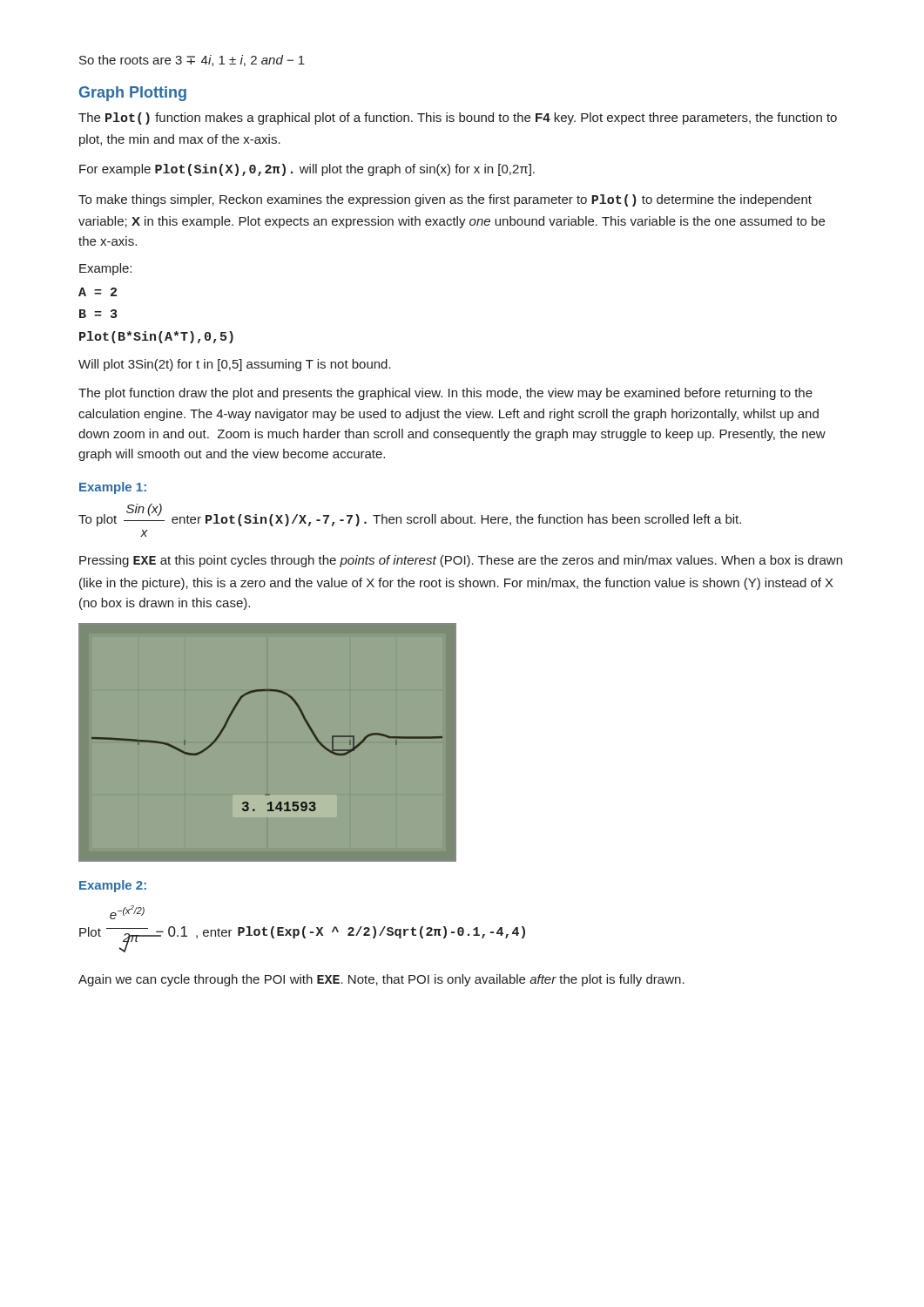Point to the passage starting "Again we can cycle through the POI with"
This screenshot has width=924, height=1307.
click(382, 979)
